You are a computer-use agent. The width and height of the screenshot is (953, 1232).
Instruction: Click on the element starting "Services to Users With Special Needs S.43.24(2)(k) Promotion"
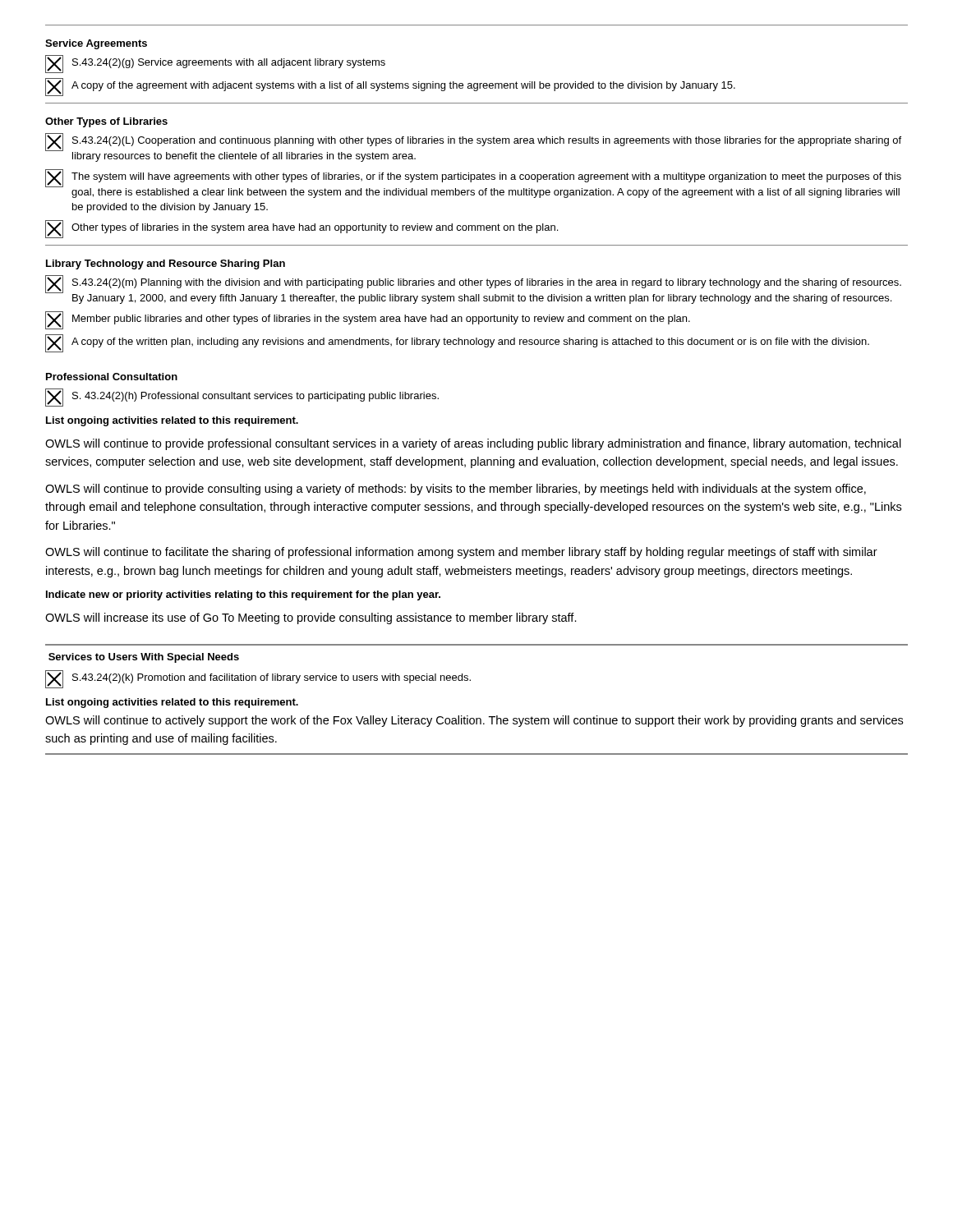tap(144, 658)
